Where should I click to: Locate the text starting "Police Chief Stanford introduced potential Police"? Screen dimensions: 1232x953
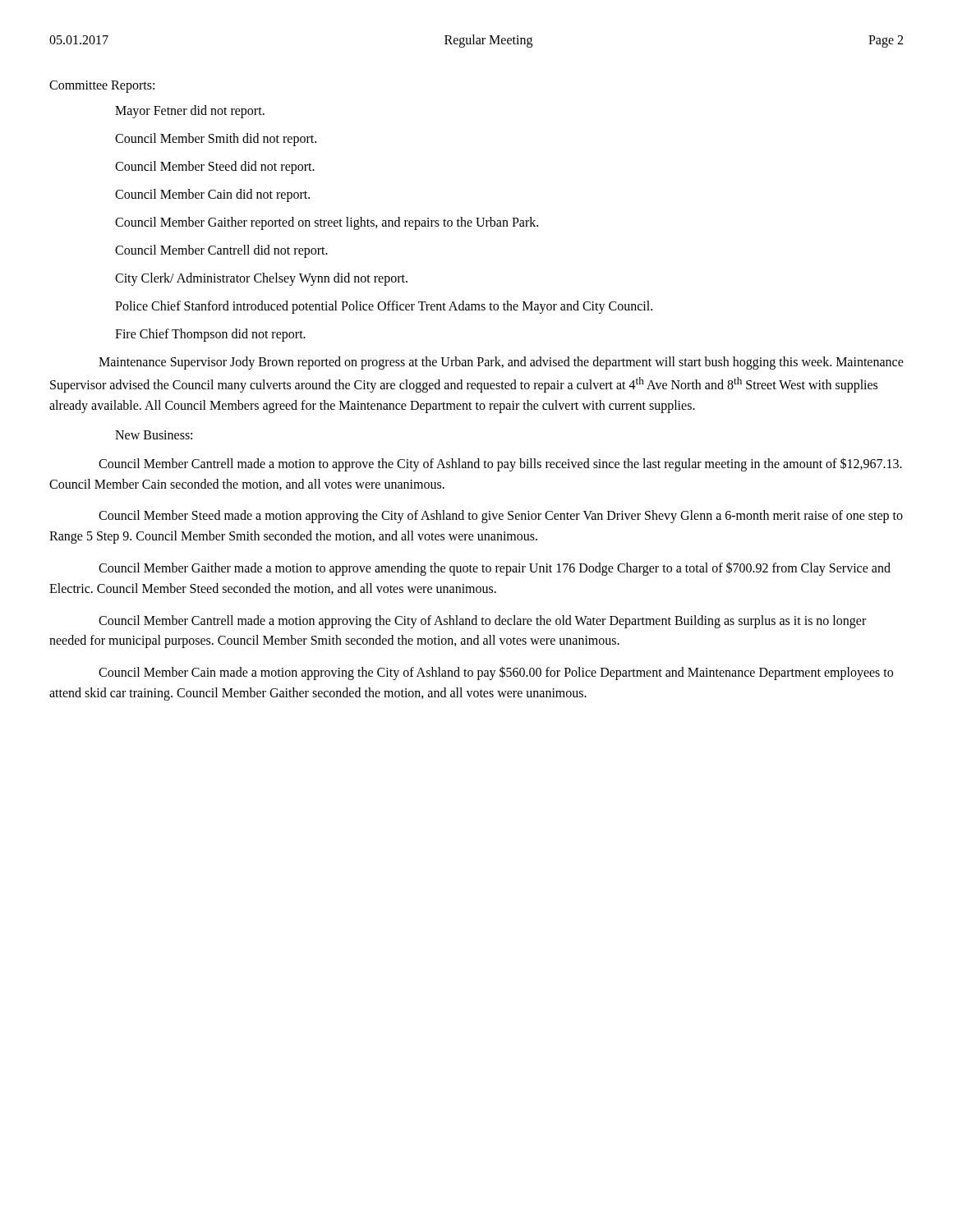coord(384,306)
